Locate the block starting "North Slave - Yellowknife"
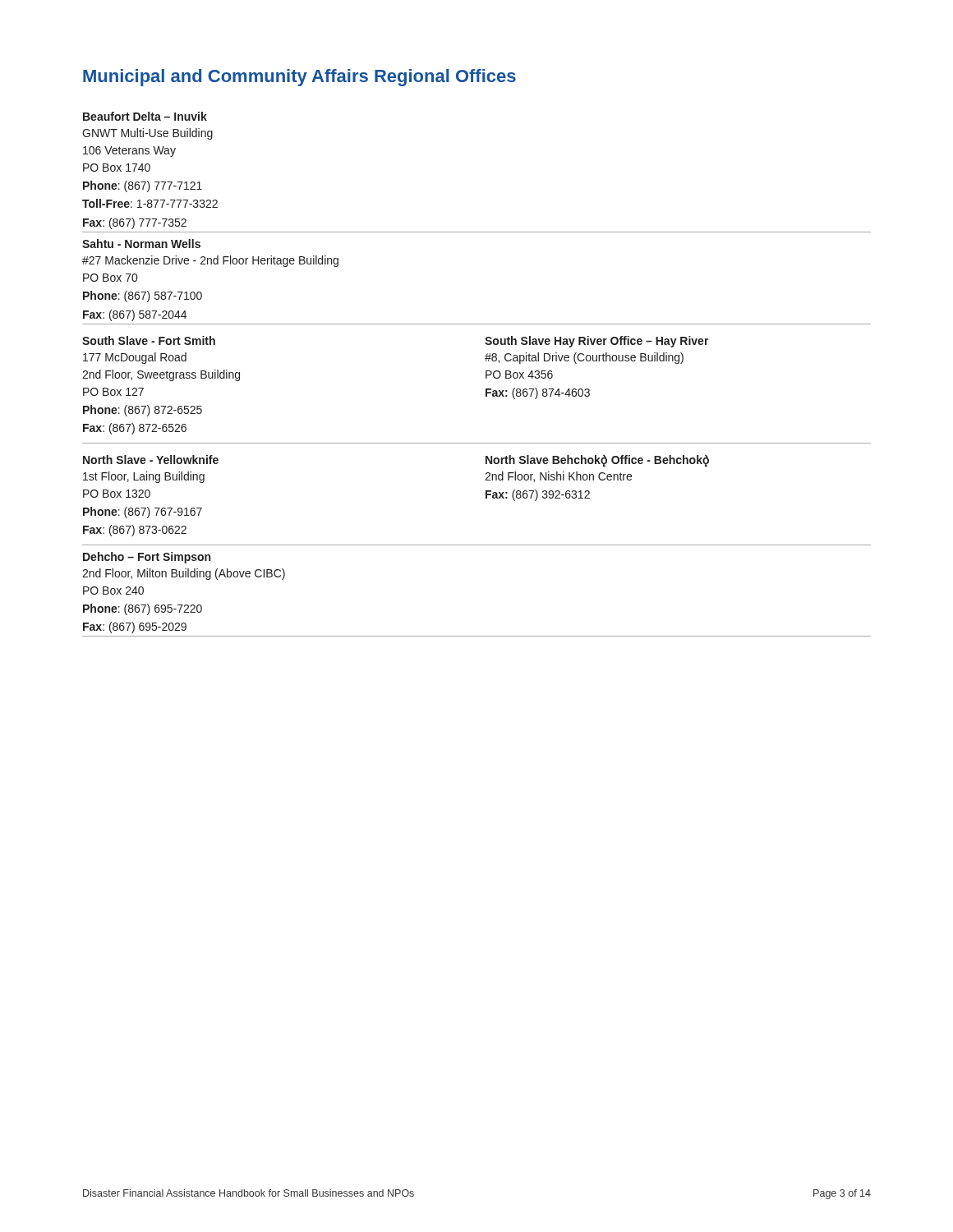The width and height of the screenshot is (953, 1232). 151,460
